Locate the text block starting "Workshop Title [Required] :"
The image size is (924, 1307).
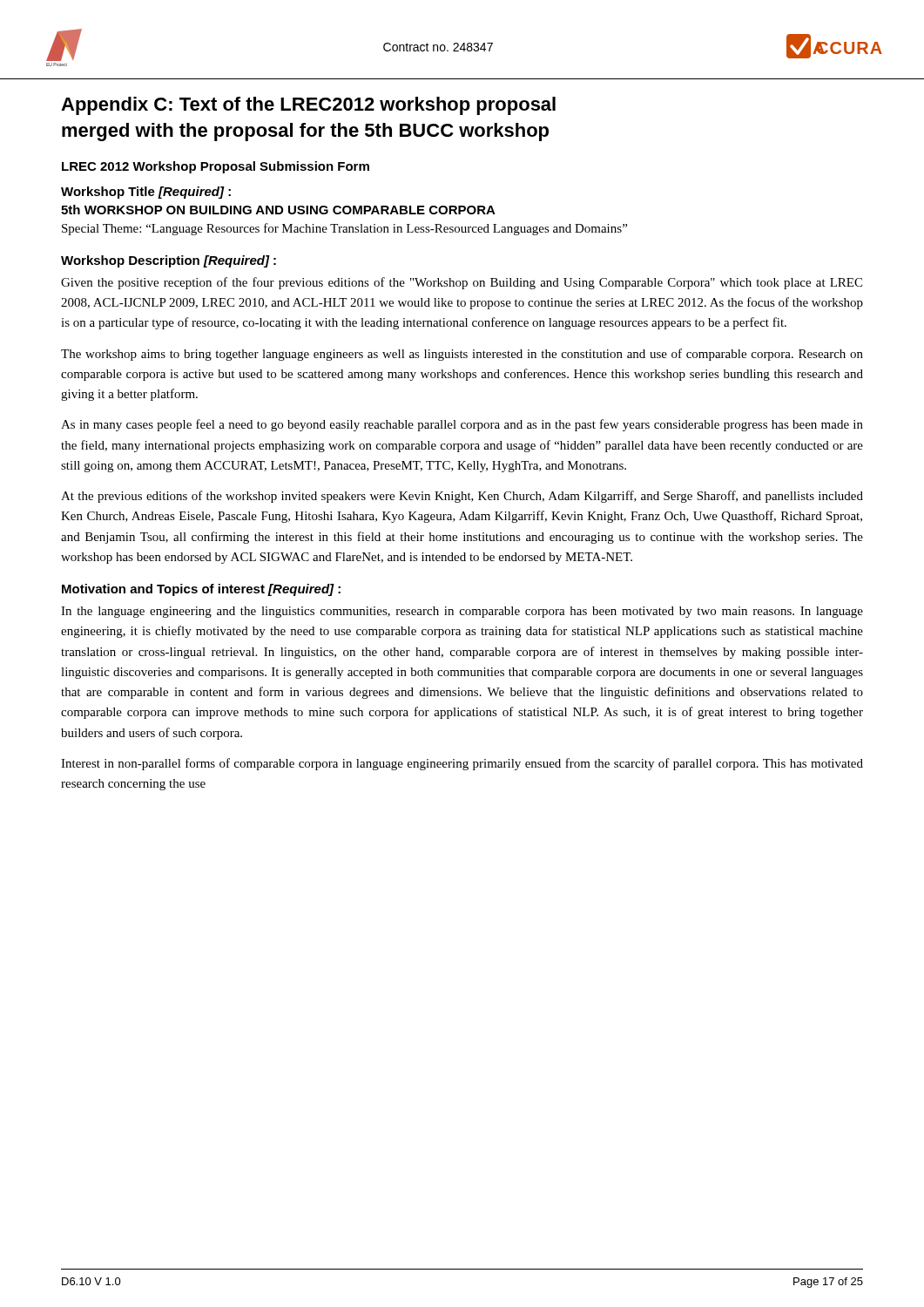pyautogui.click(x=146, y=192)
